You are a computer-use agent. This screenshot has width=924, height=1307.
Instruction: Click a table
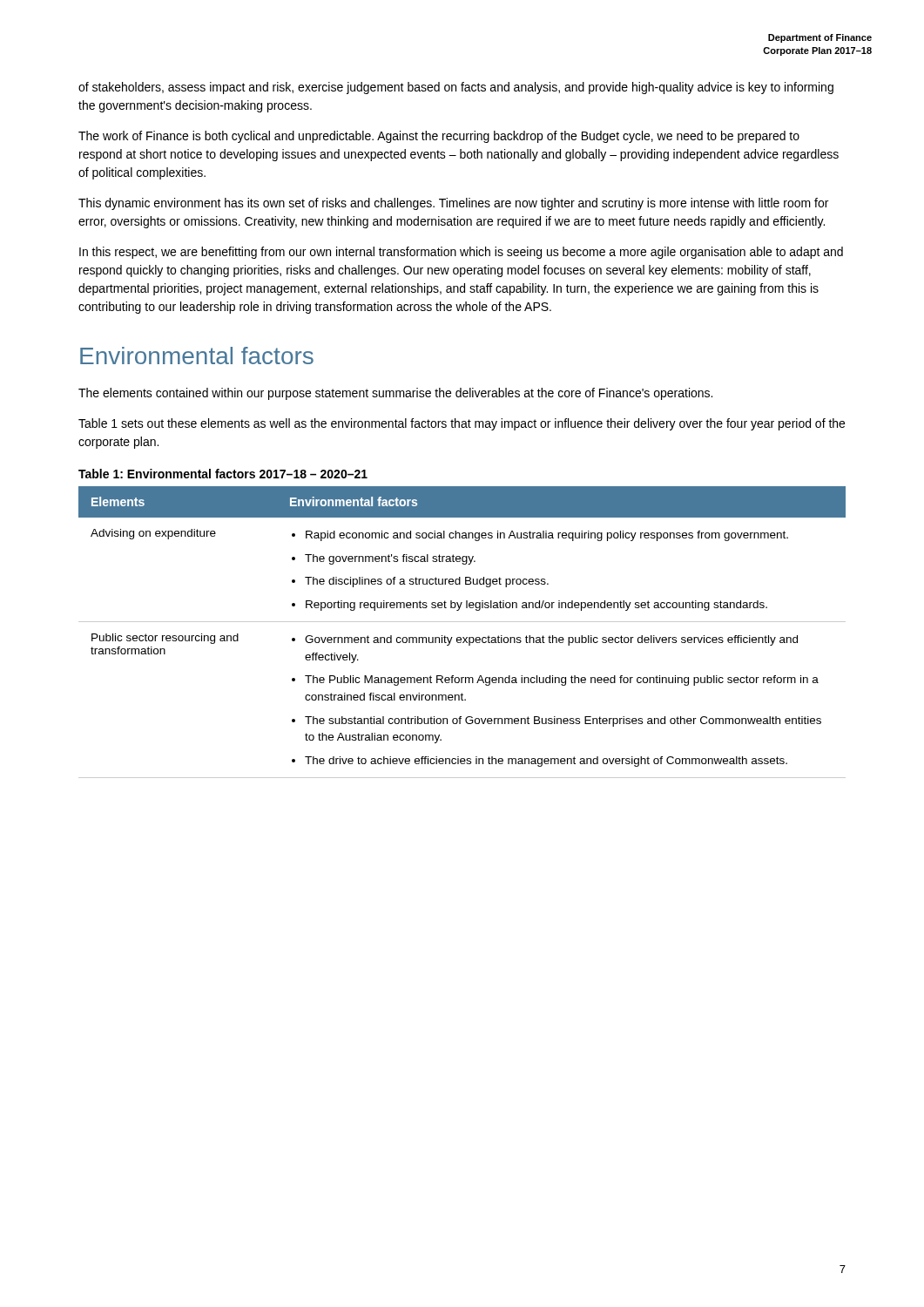click(462, 632)
